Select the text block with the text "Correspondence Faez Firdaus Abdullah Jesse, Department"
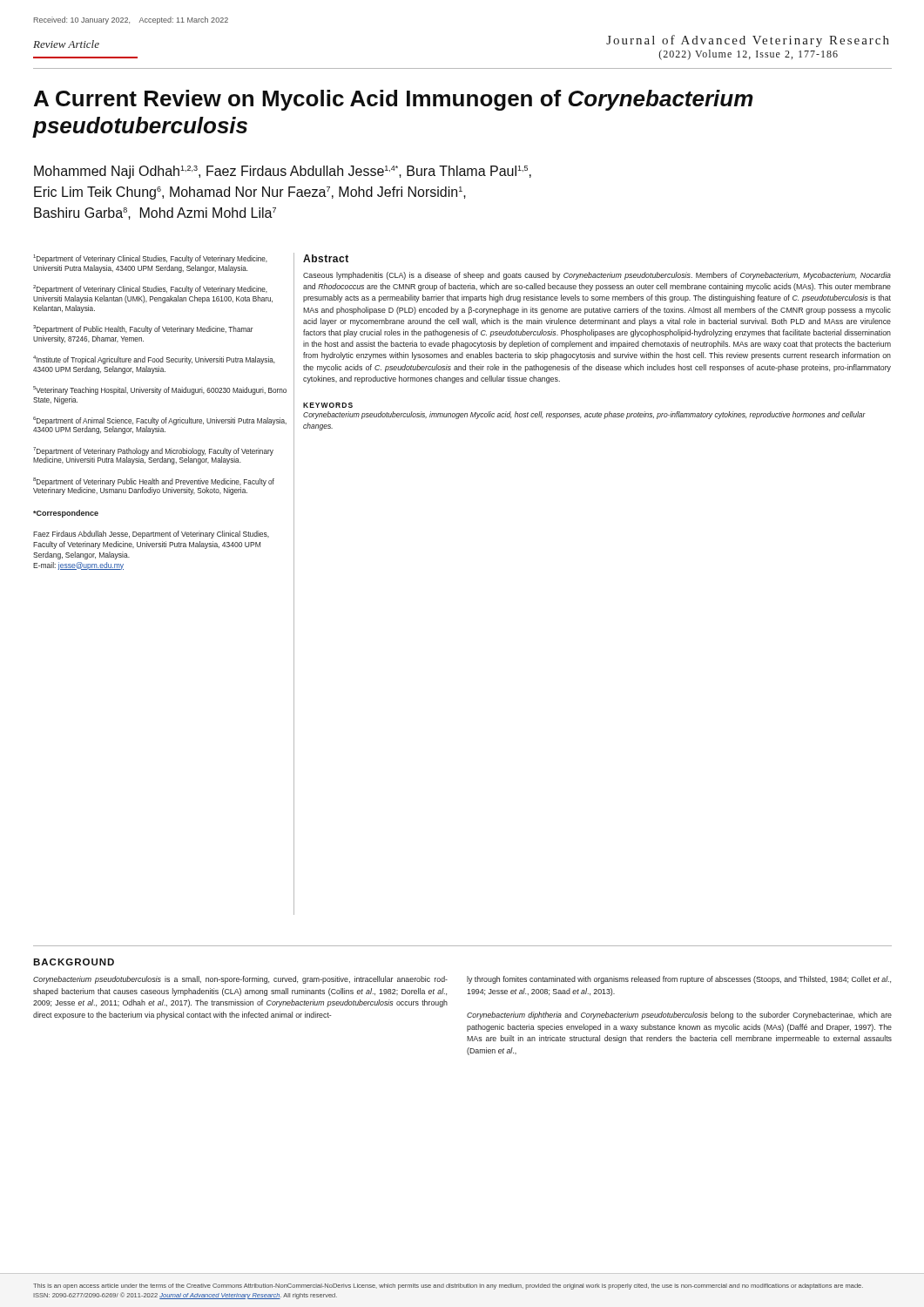The height and width of the screenshot is (1307, 924). coord(160,539)
